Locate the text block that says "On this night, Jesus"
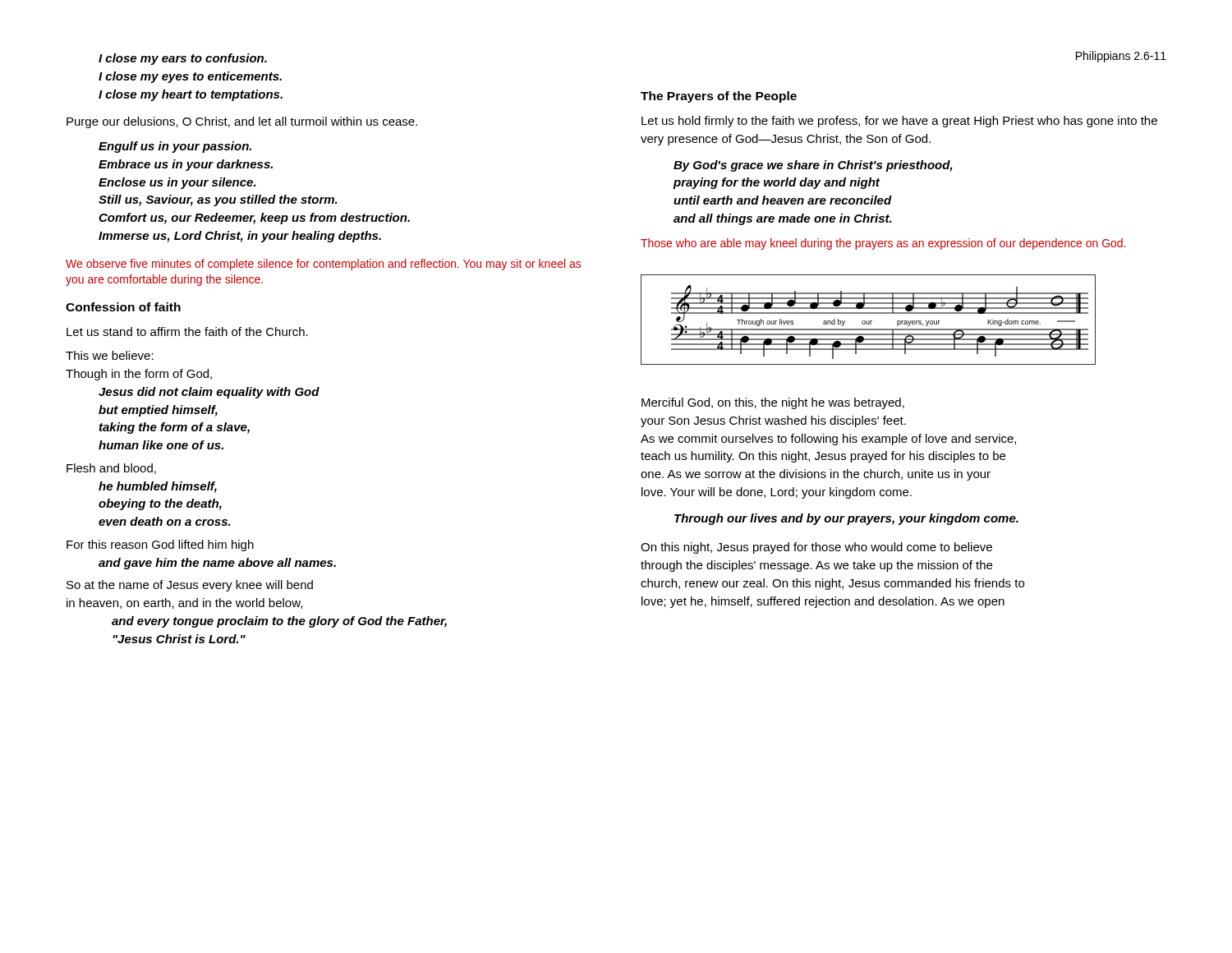The image size is (1232, 953). (x=903, y=574)
